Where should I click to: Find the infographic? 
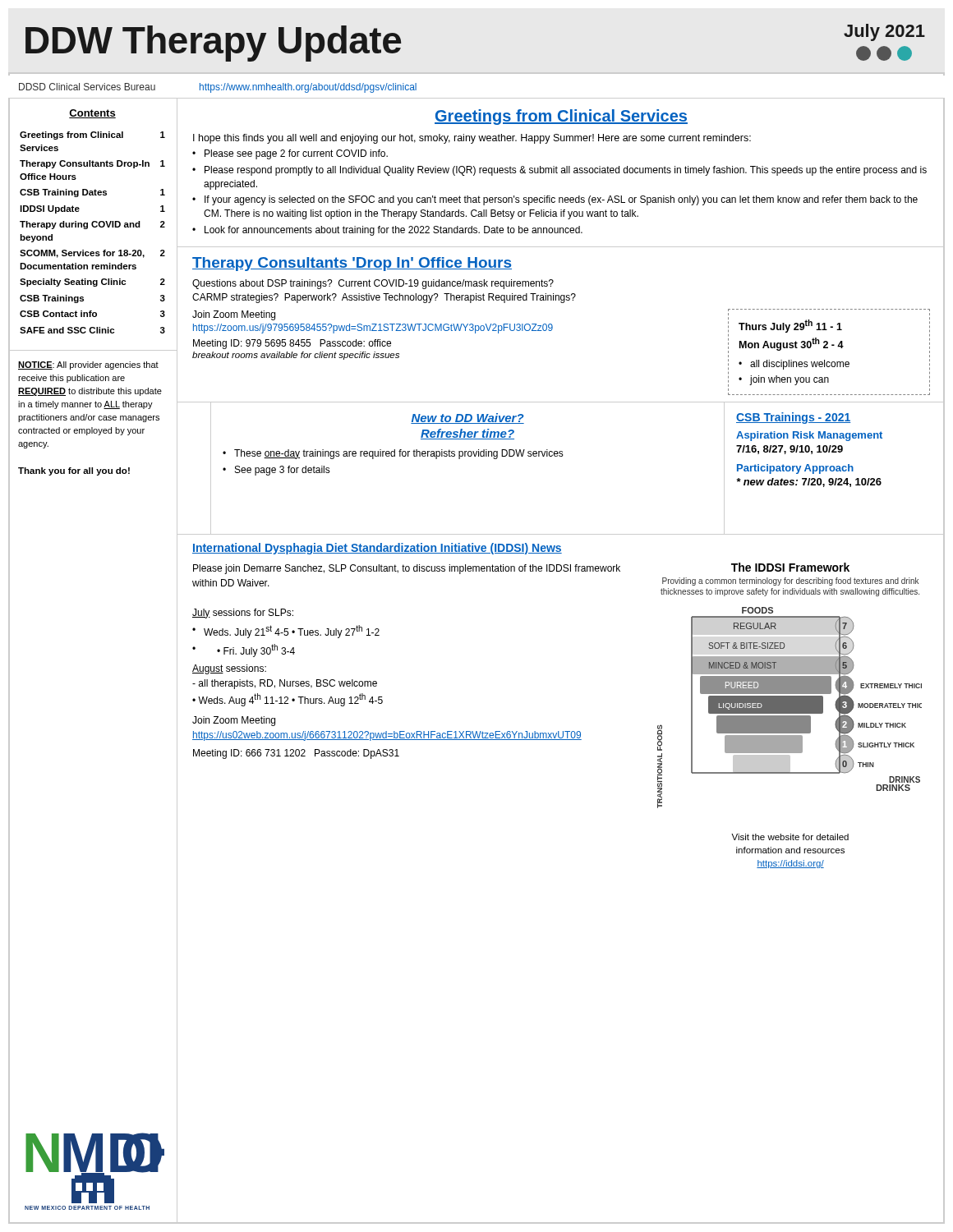tap(790, 715)
